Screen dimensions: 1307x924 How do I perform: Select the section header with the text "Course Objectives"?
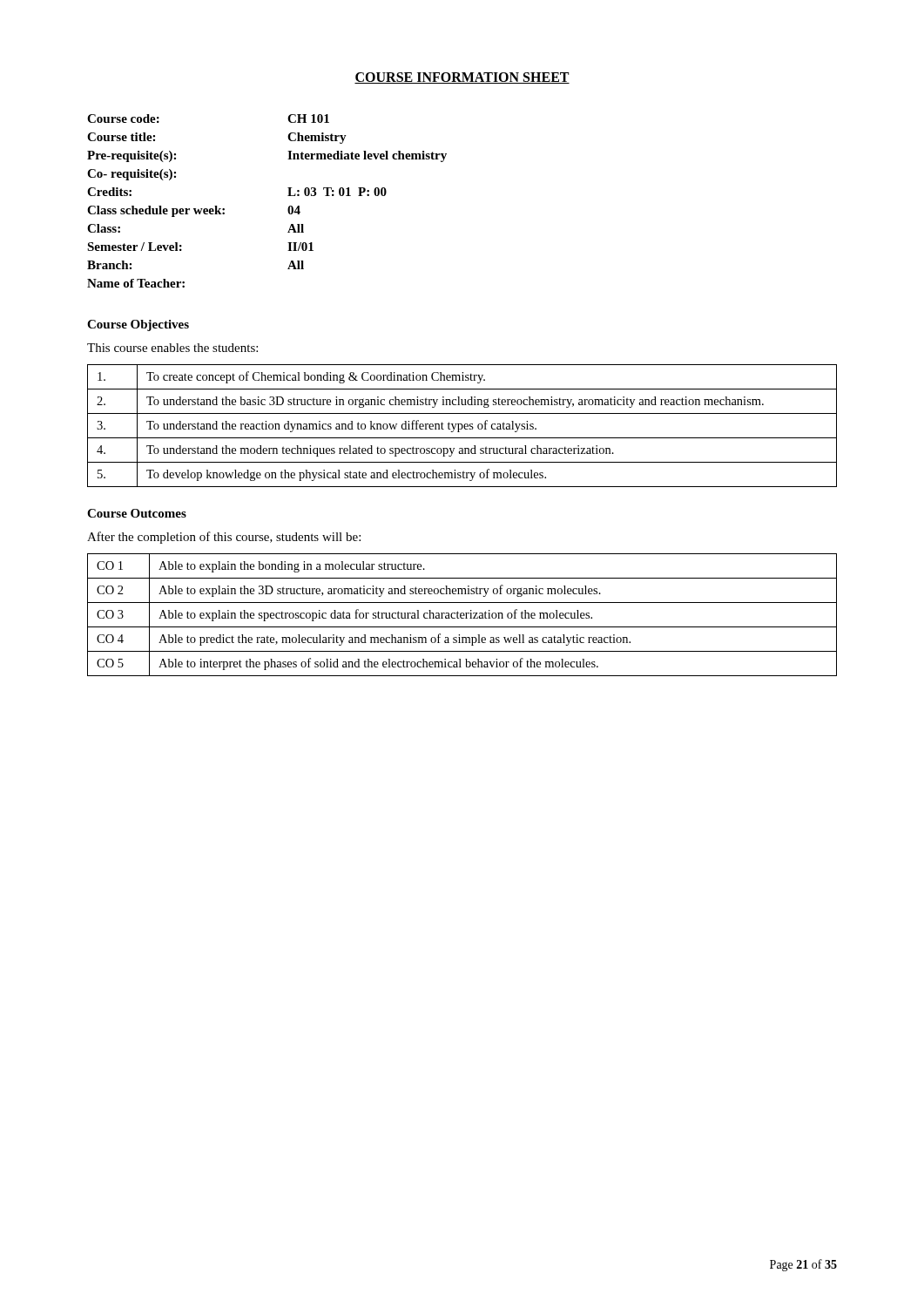[x=138, y=324]
